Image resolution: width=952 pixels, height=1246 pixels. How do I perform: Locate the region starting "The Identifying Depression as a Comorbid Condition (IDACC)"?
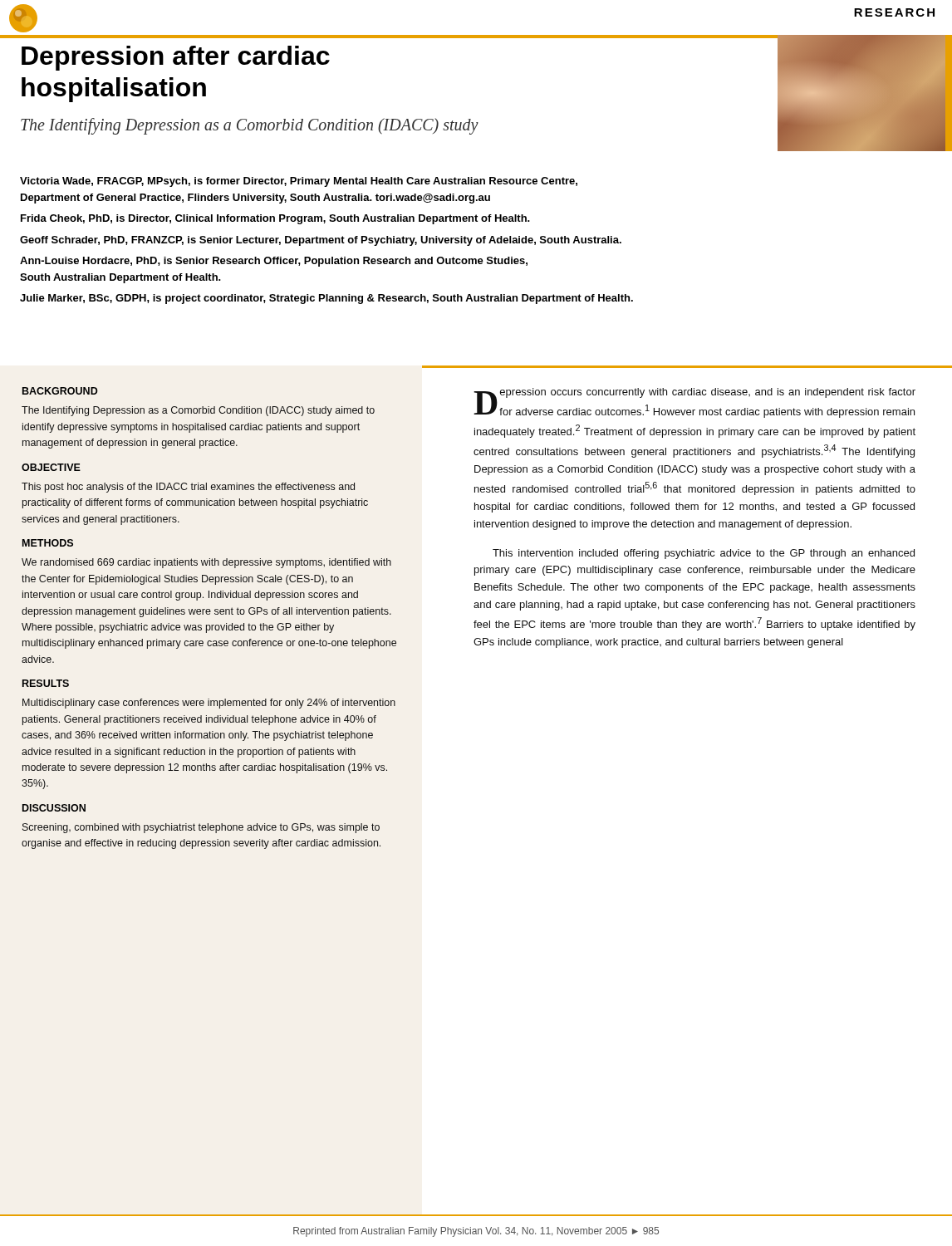[198, 427]
